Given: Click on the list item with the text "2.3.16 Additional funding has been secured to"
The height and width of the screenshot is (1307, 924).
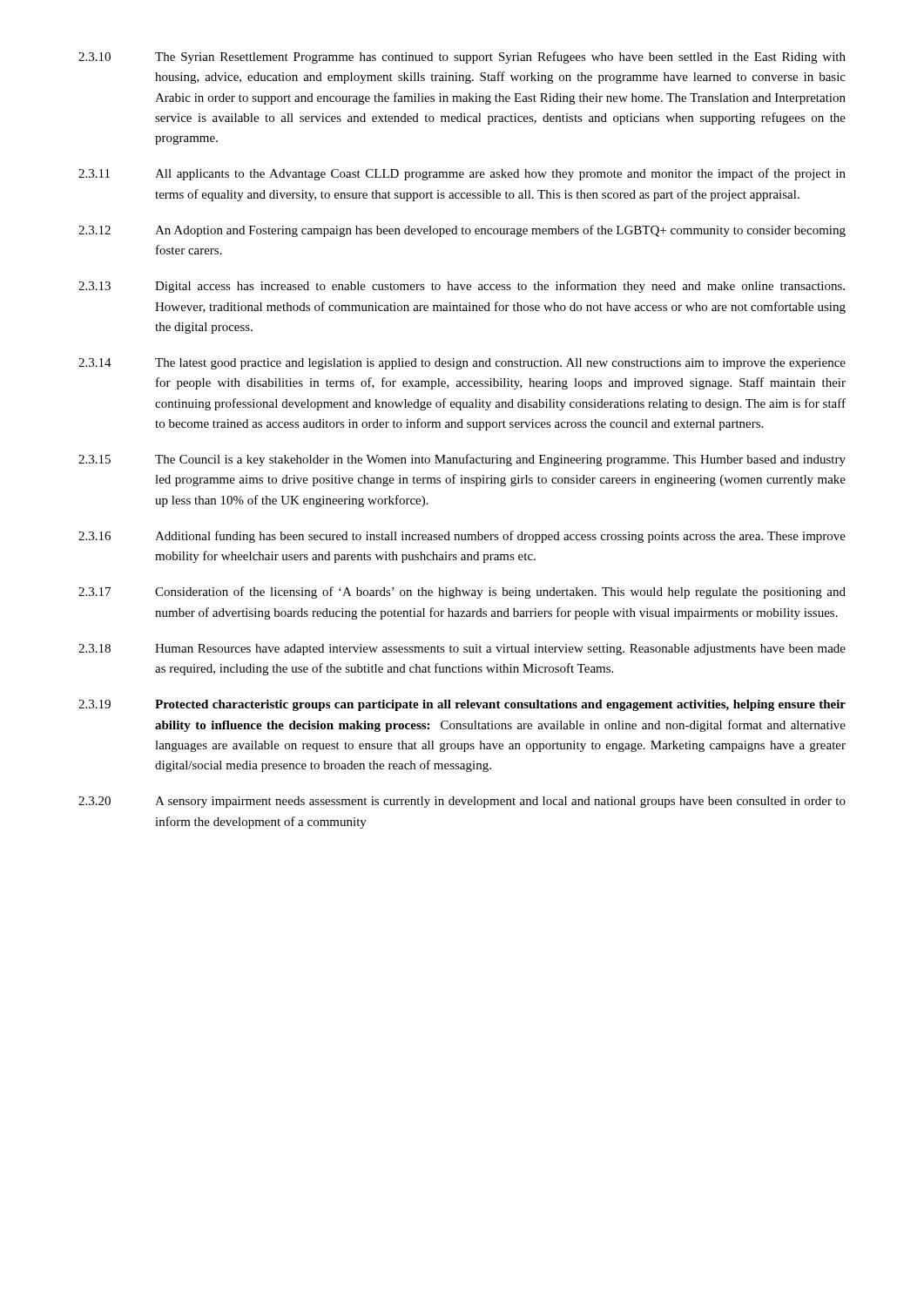Looking at the screenshot, I should click(x=462, y=546).
